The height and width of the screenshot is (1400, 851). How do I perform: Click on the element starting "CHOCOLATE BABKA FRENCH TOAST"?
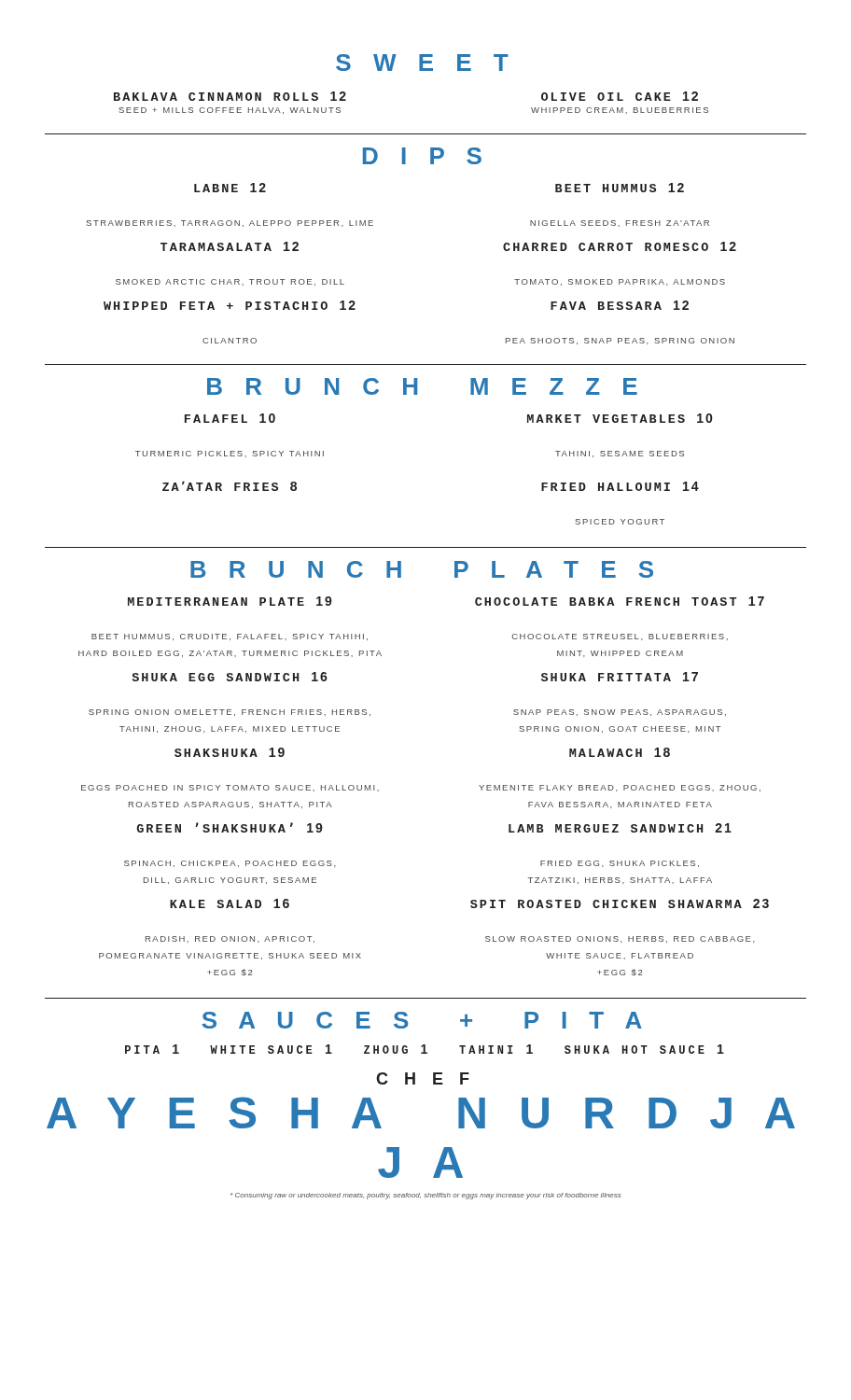coord(621,626)
